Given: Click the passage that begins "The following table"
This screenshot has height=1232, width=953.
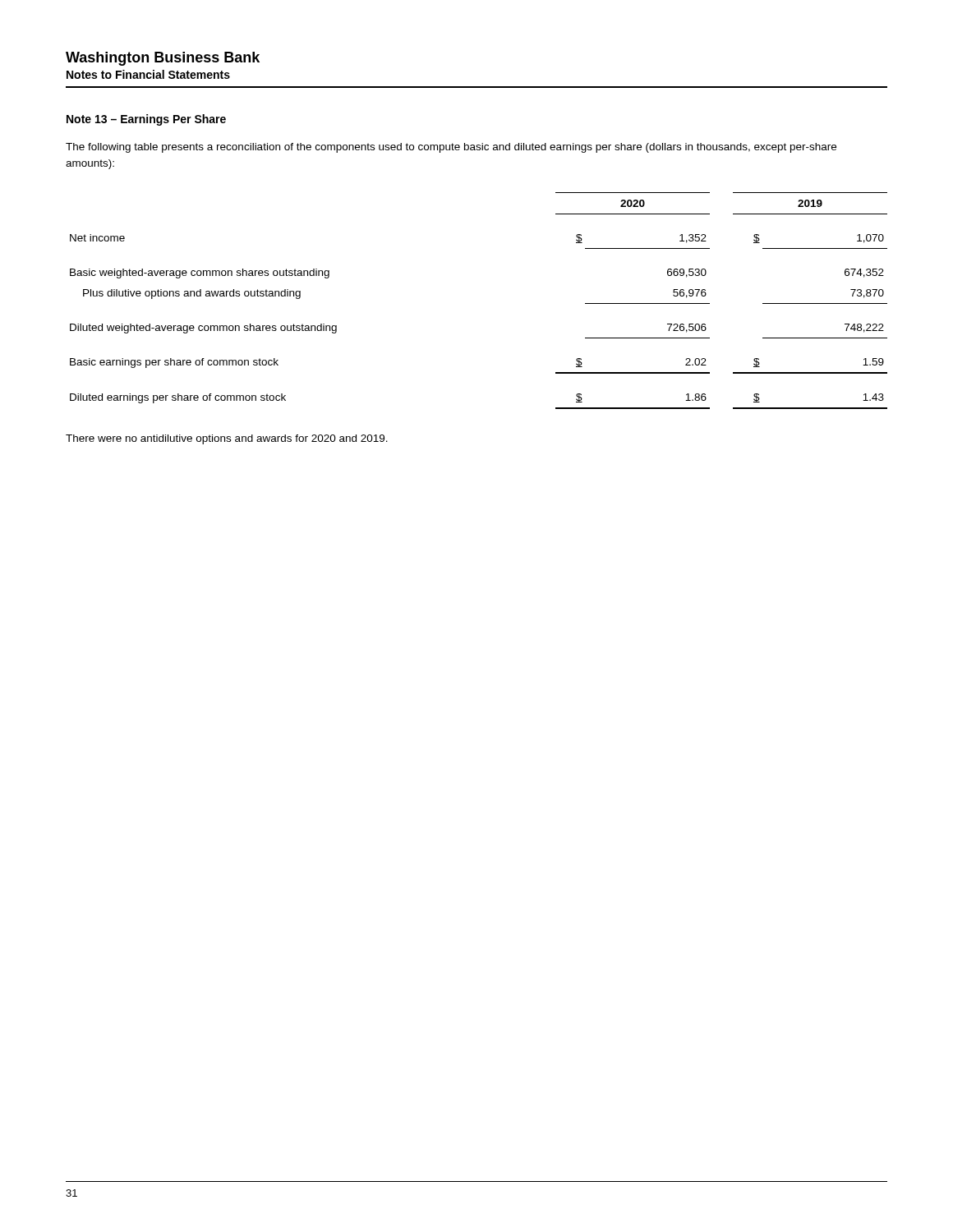Looking at the screenshot, I should (451, 155).
